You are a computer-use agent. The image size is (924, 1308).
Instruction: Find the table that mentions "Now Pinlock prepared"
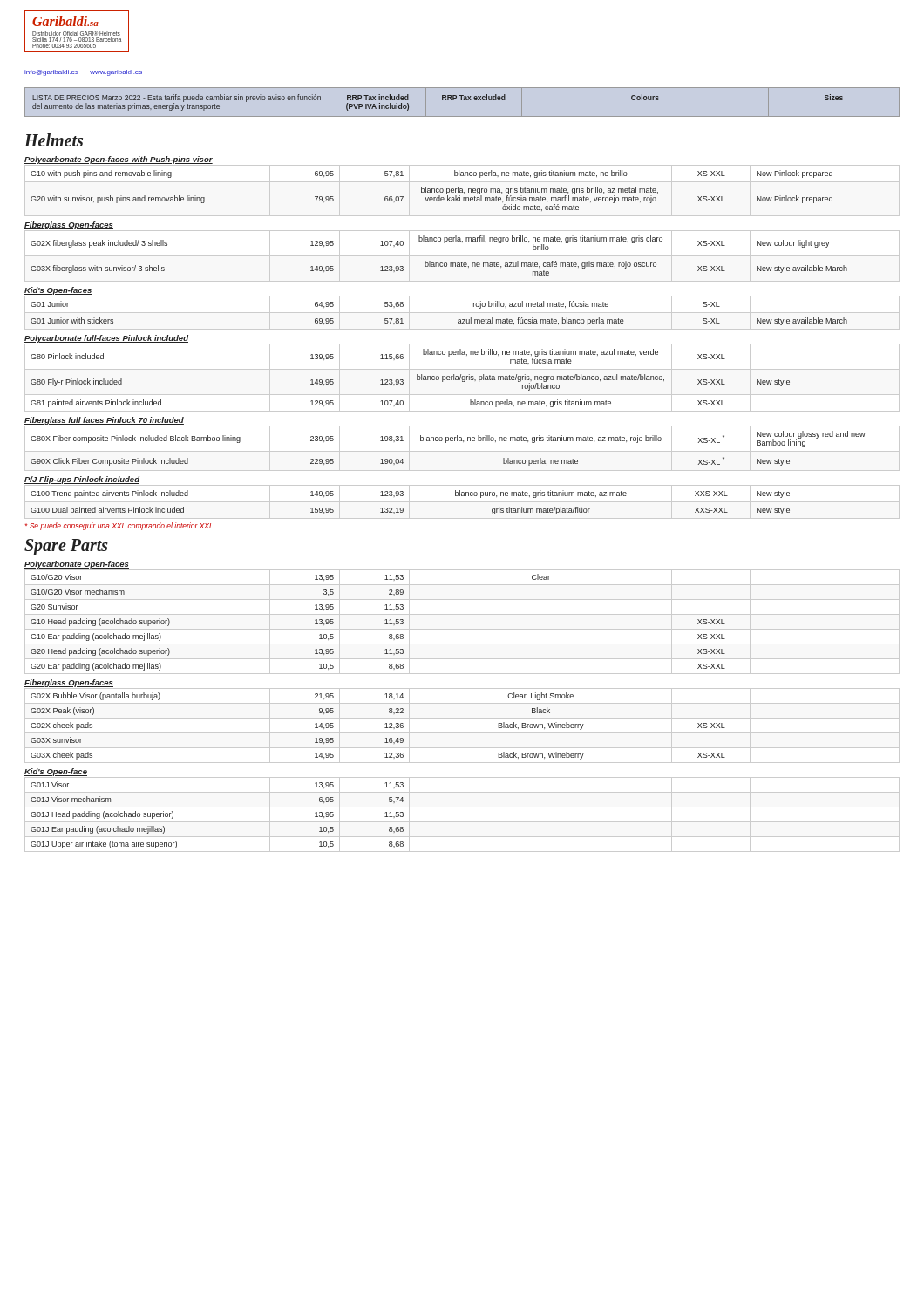tap(462, 191)
